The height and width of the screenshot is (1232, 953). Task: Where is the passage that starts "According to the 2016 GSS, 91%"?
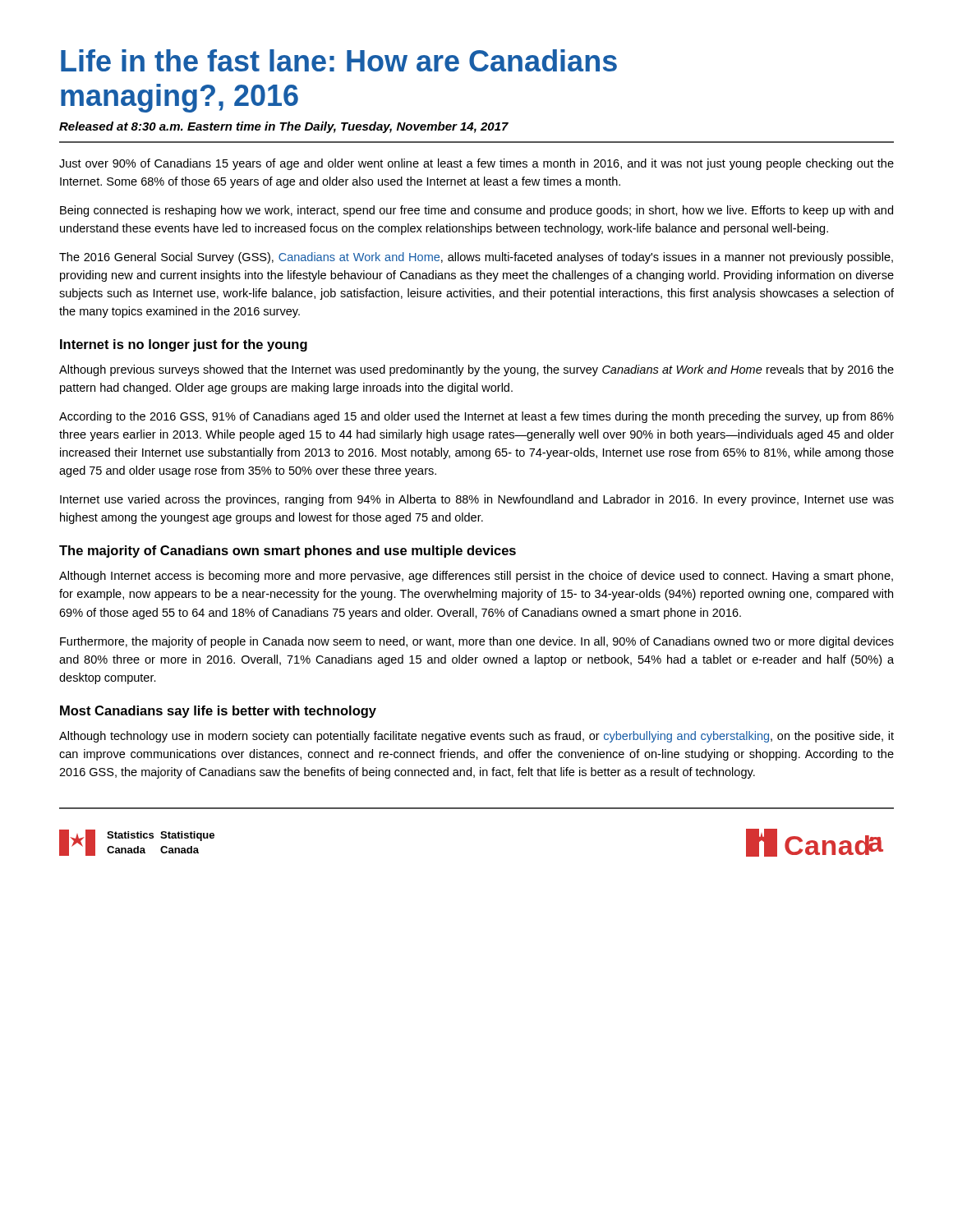(476, 444)
